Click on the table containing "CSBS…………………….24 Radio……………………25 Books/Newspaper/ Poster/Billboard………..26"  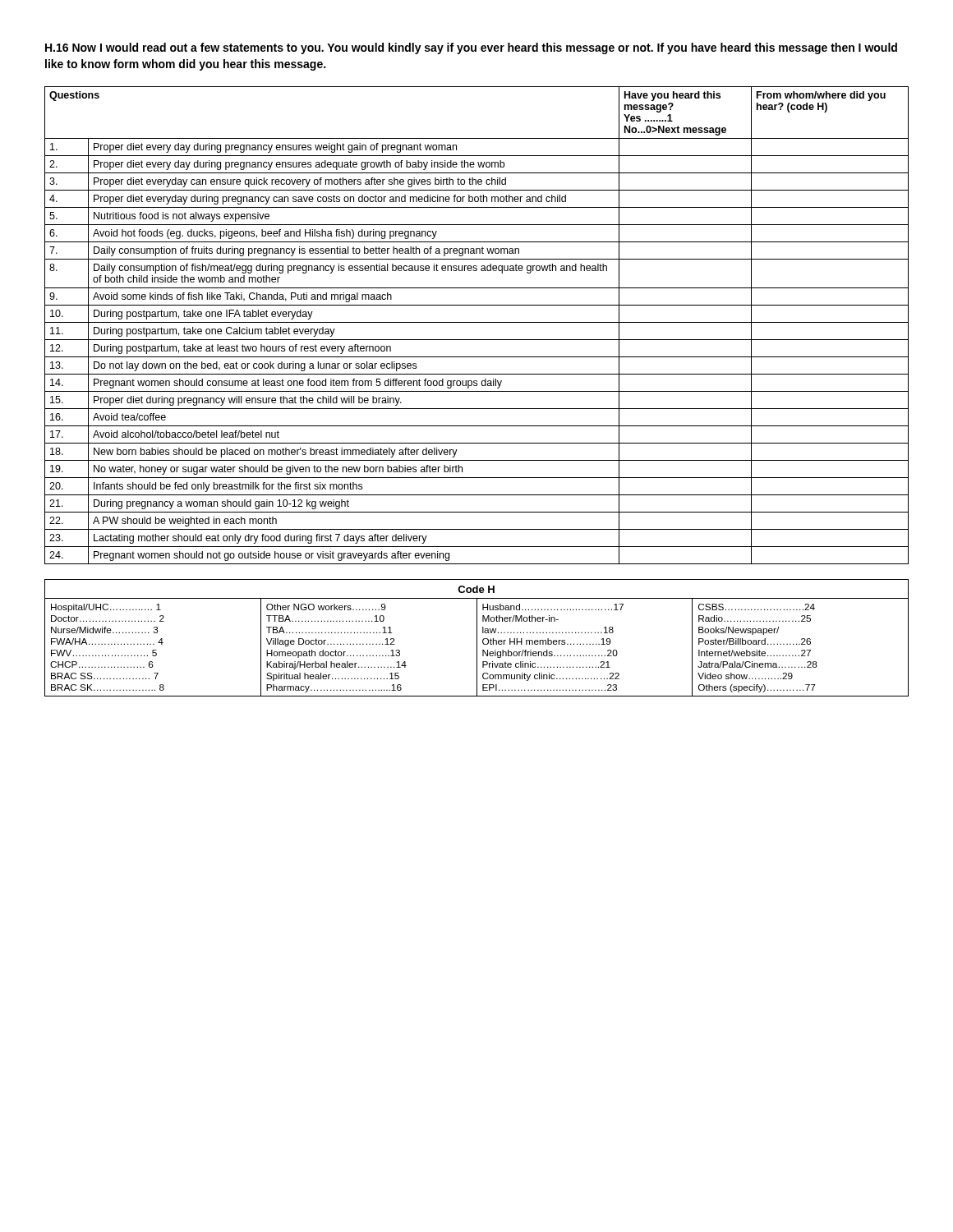pyautogui.click(x=476, y=637)
